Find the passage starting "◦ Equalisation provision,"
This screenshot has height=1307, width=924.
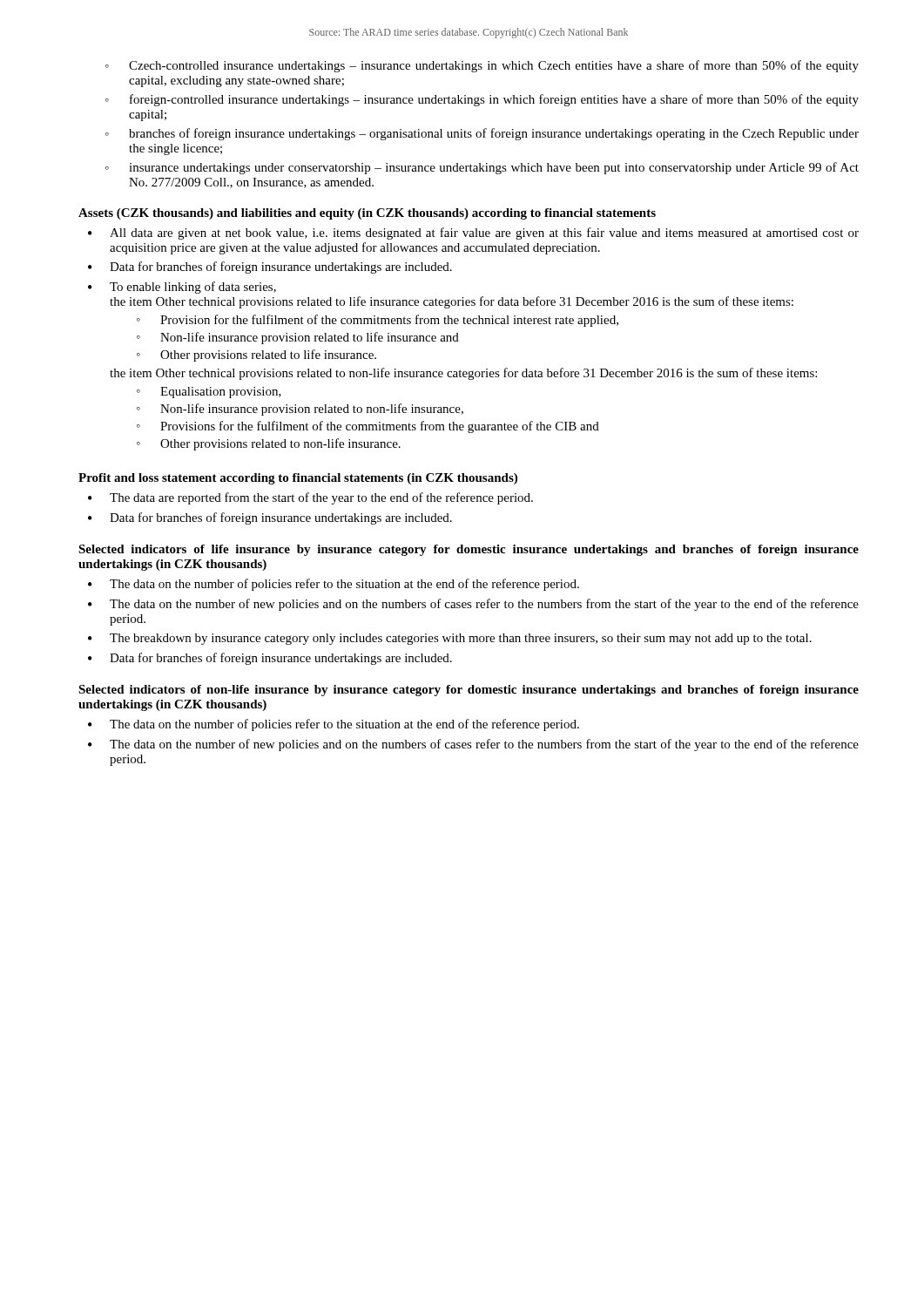(x=209, y=393)
